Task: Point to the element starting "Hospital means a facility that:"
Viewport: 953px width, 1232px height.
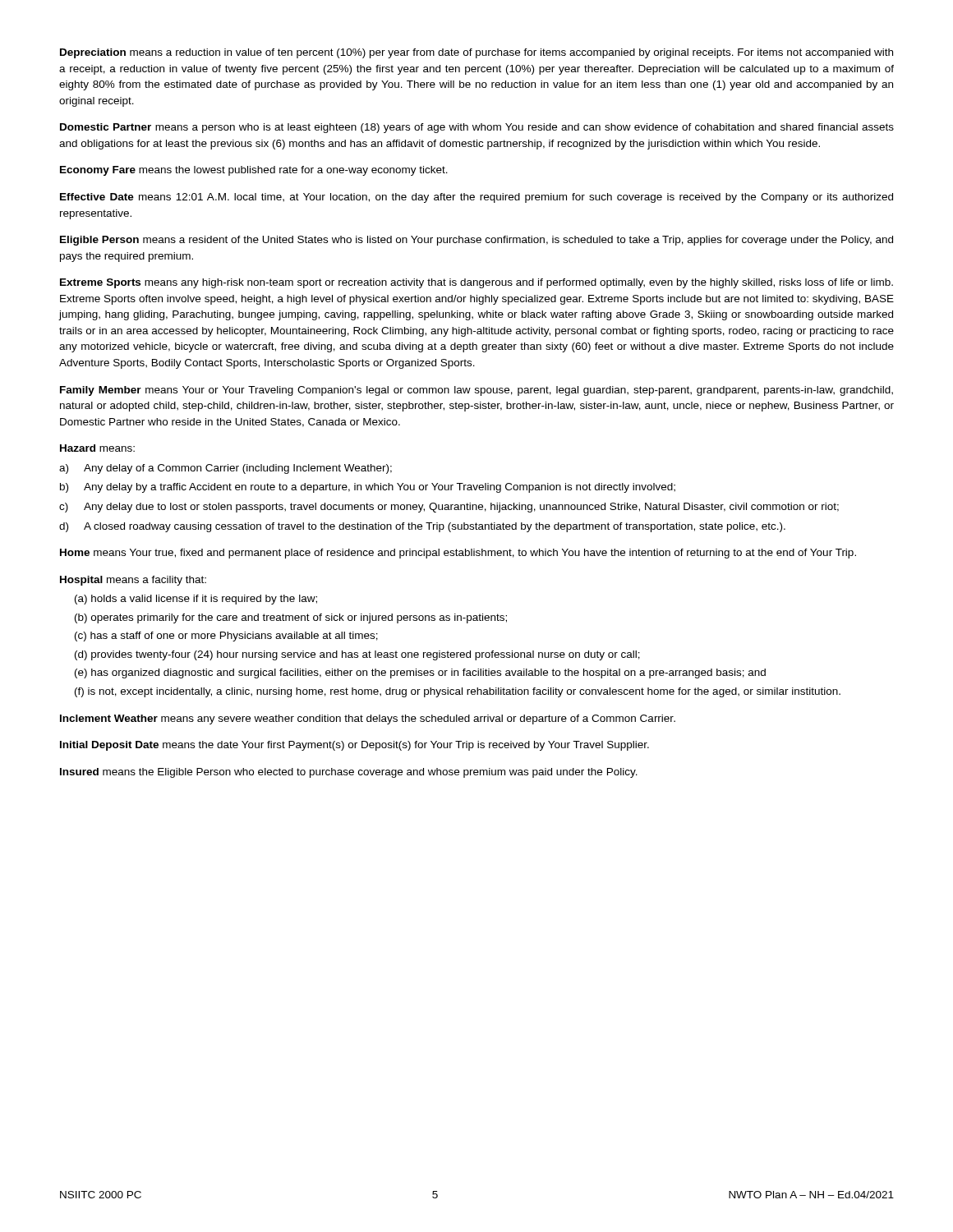Action: 133,579
